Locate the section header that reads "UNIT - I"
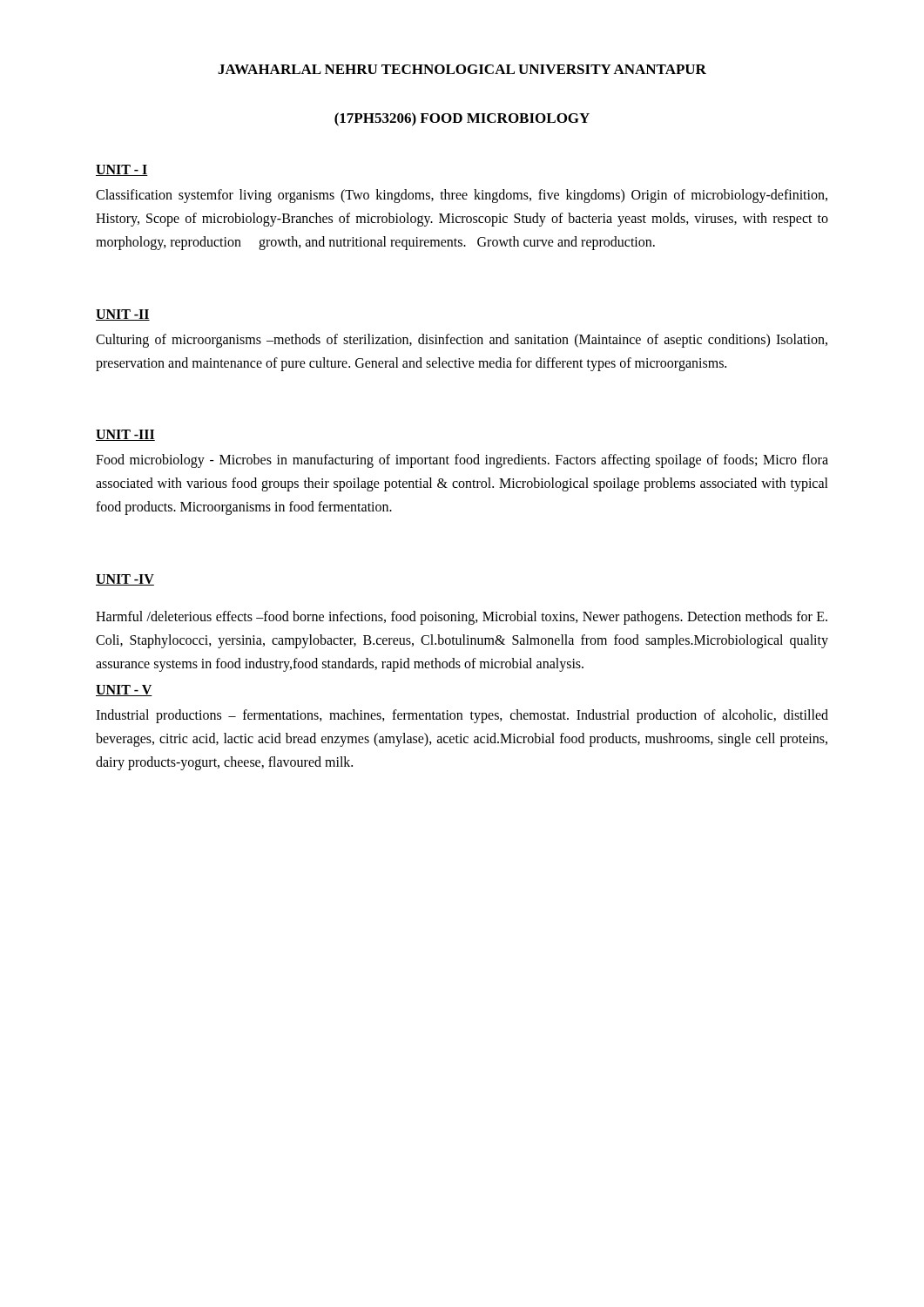This screenshot has width=924, height=1307. [x=122, y=169]
